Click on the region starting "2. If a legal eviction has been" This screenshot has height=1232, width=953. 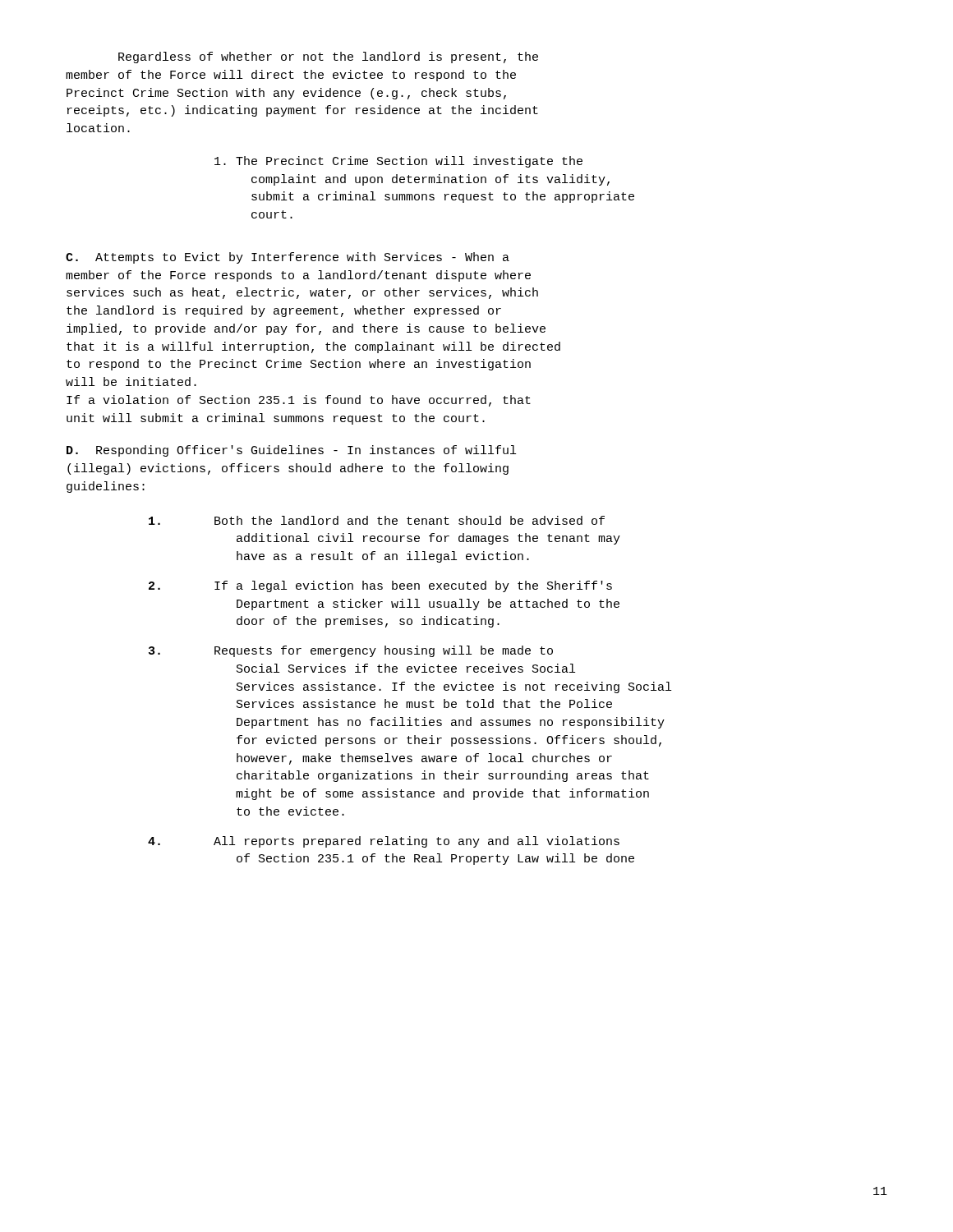pyautogui.click(x=384, y=605)
